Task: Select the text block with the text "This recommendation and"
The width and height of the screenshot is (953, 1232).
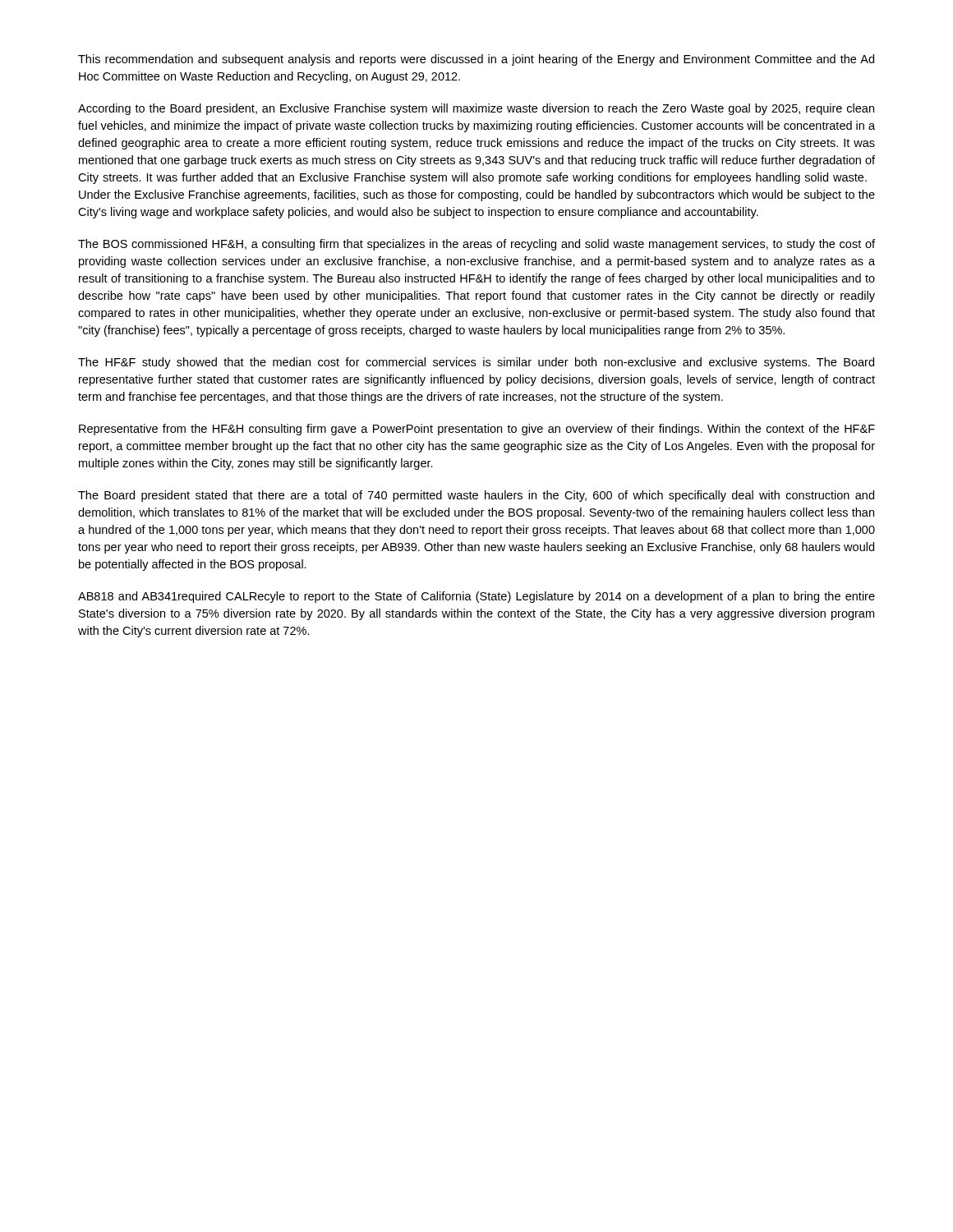Action: [476, 68]
